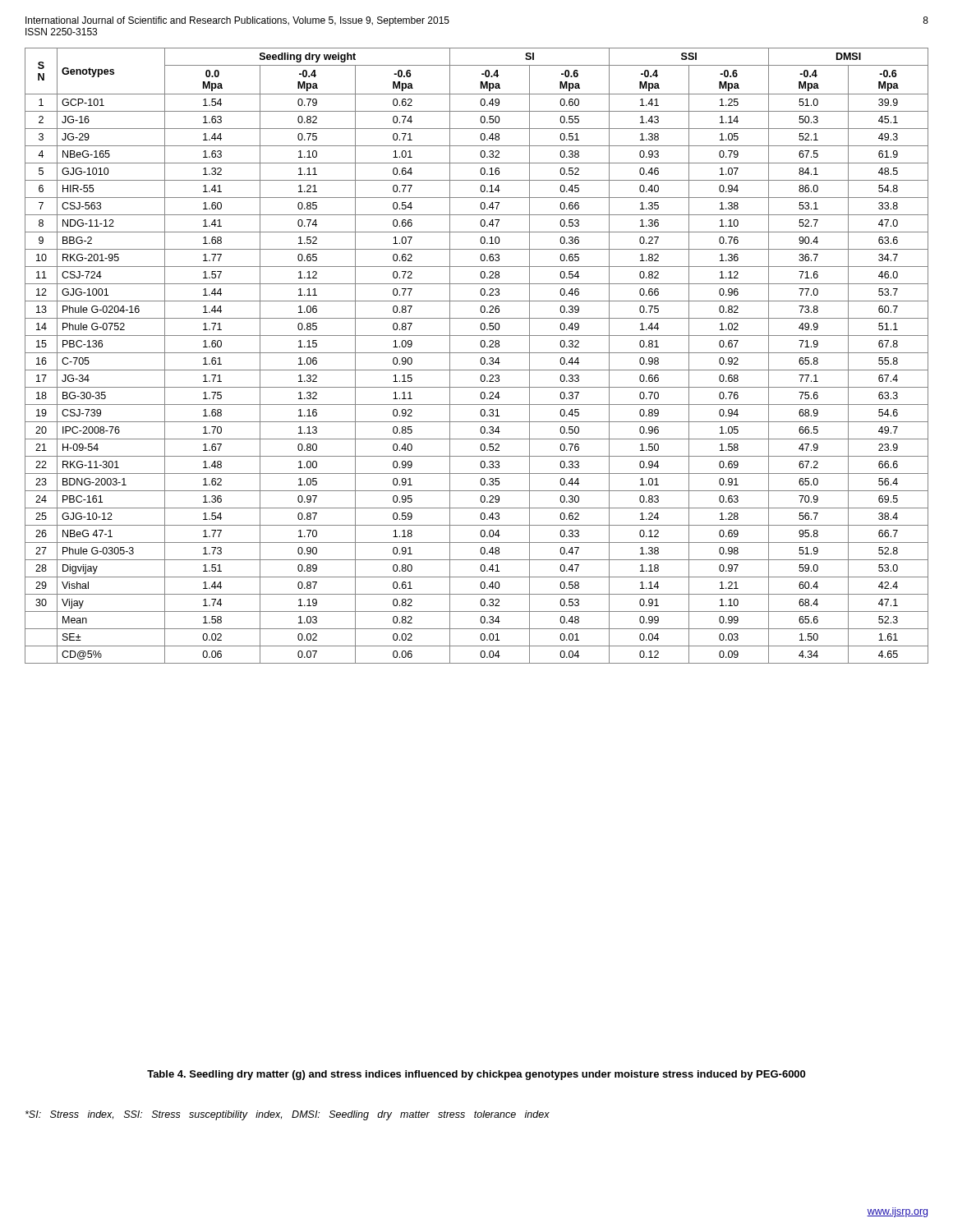The image size is (953, 1232).
Task: Click on the table containing "Phule G-0305-3"
Action: (x=476, y=356)
